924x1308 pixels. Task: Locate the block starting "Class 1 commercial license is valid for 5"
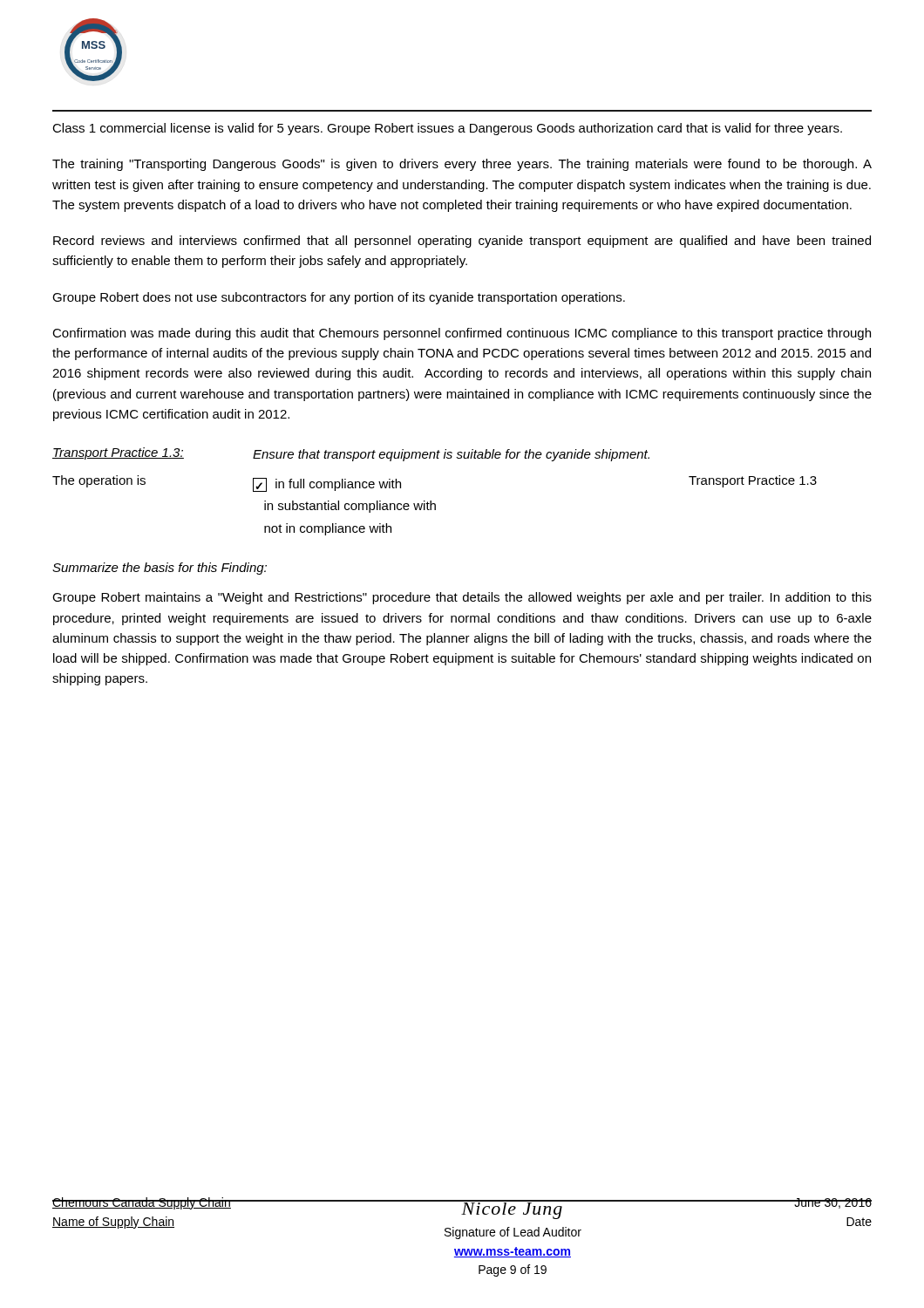click(x=448, y=128)
